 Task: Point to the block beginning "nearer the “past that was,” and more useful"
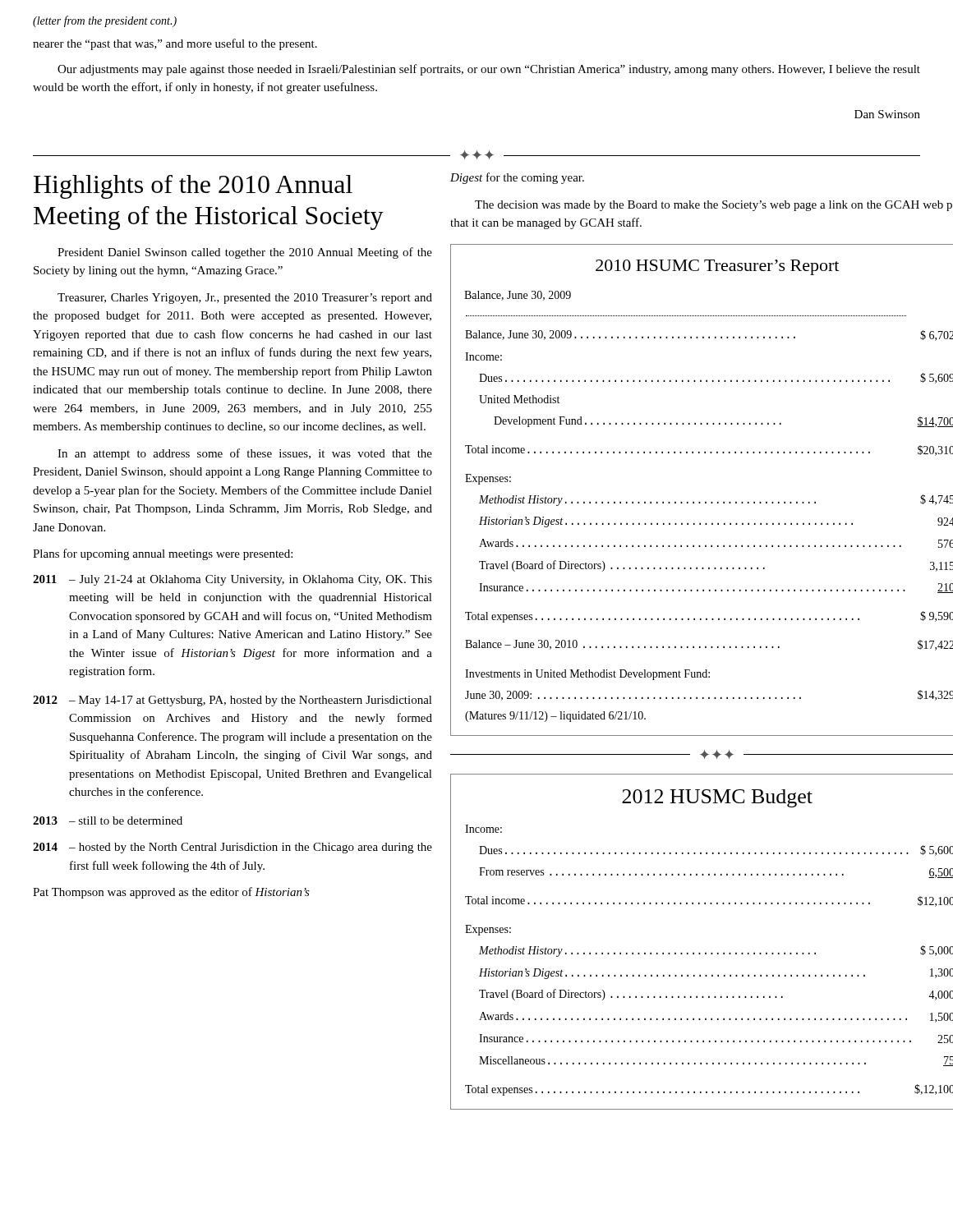(x=175, y=44)
